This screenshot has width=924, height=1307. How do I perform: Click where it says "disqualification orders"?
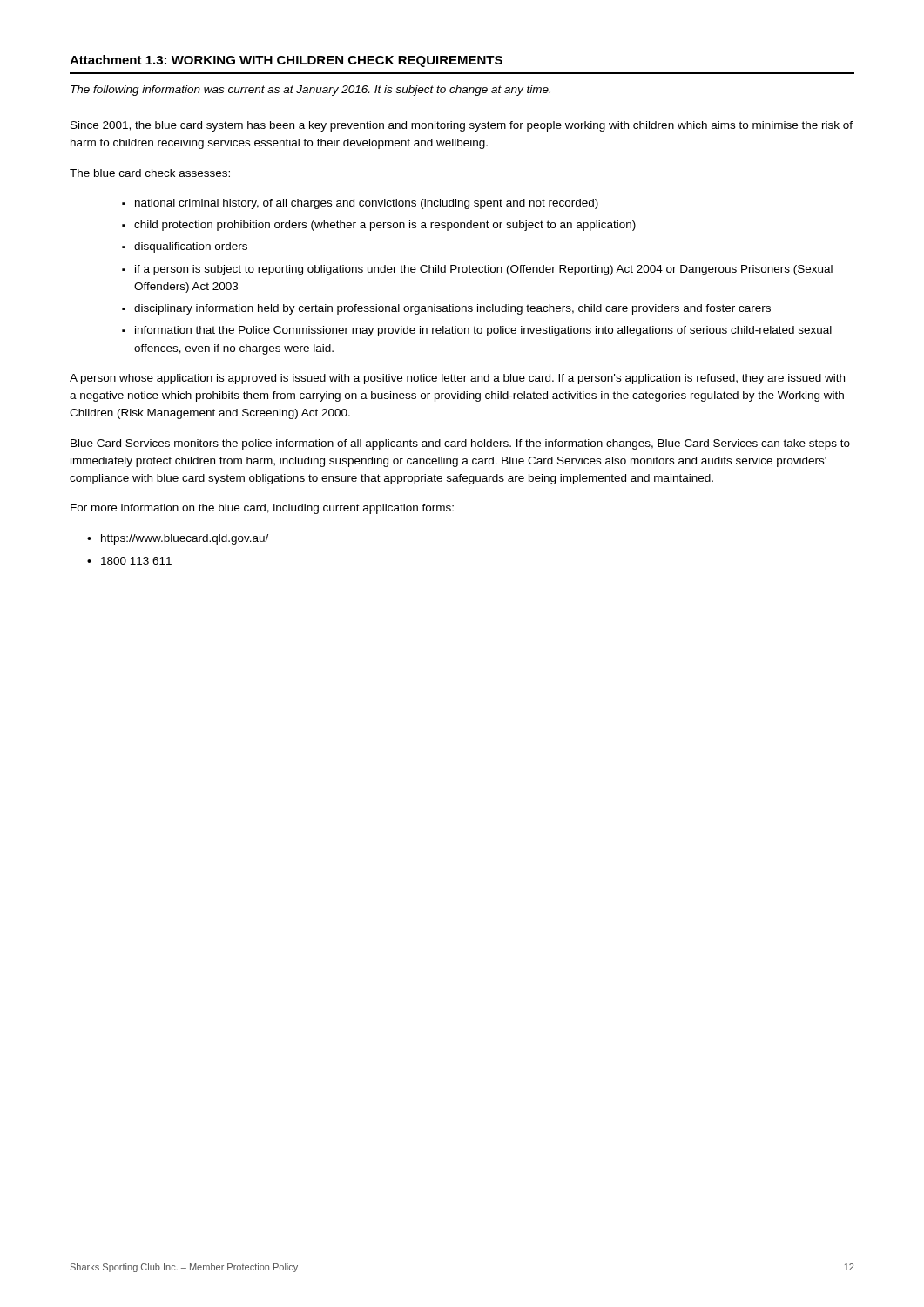click(x=191, y=246)
